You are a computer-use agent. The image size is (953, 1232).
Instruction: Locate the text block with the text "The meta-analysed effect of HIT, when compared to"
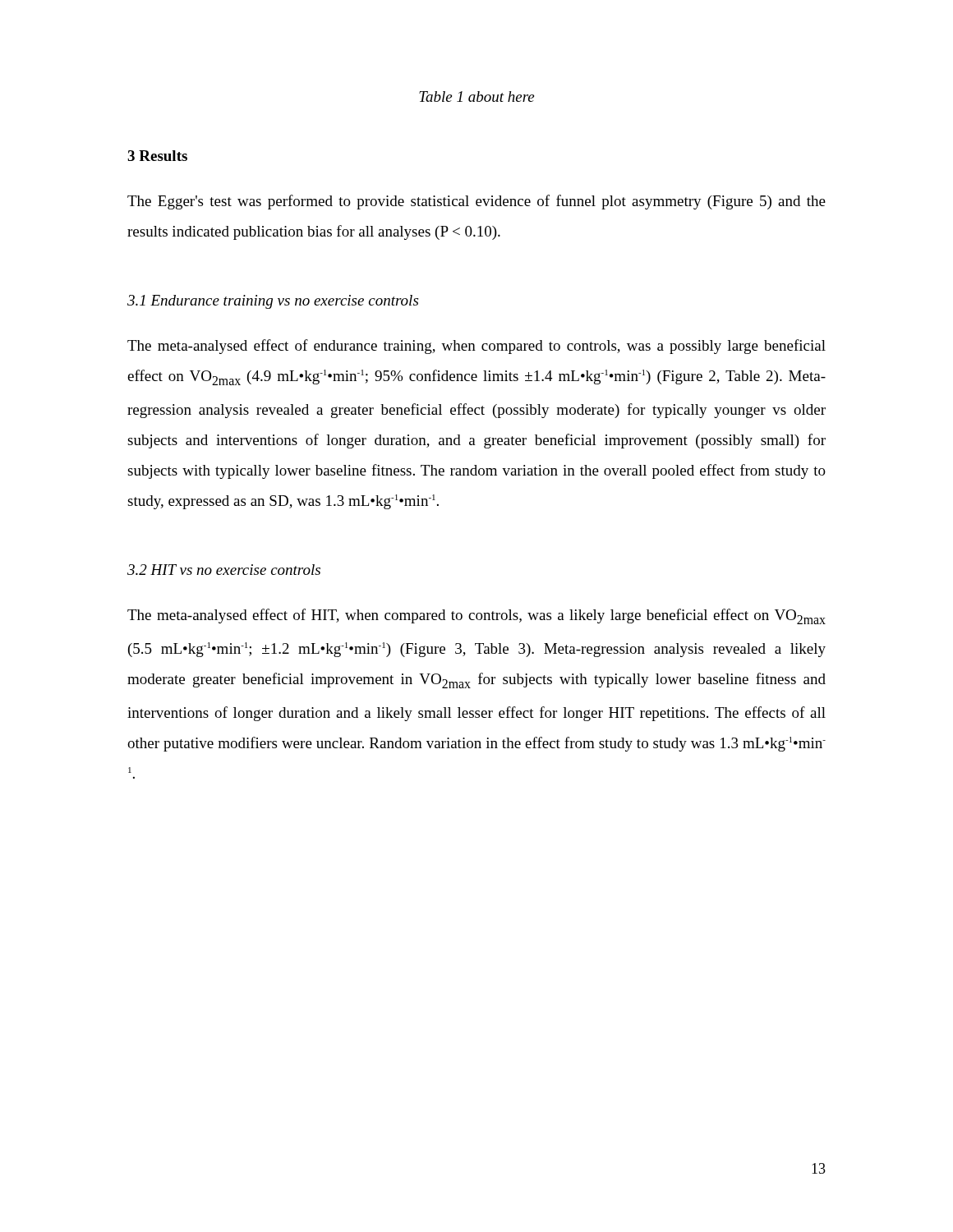tap(476, 694)
